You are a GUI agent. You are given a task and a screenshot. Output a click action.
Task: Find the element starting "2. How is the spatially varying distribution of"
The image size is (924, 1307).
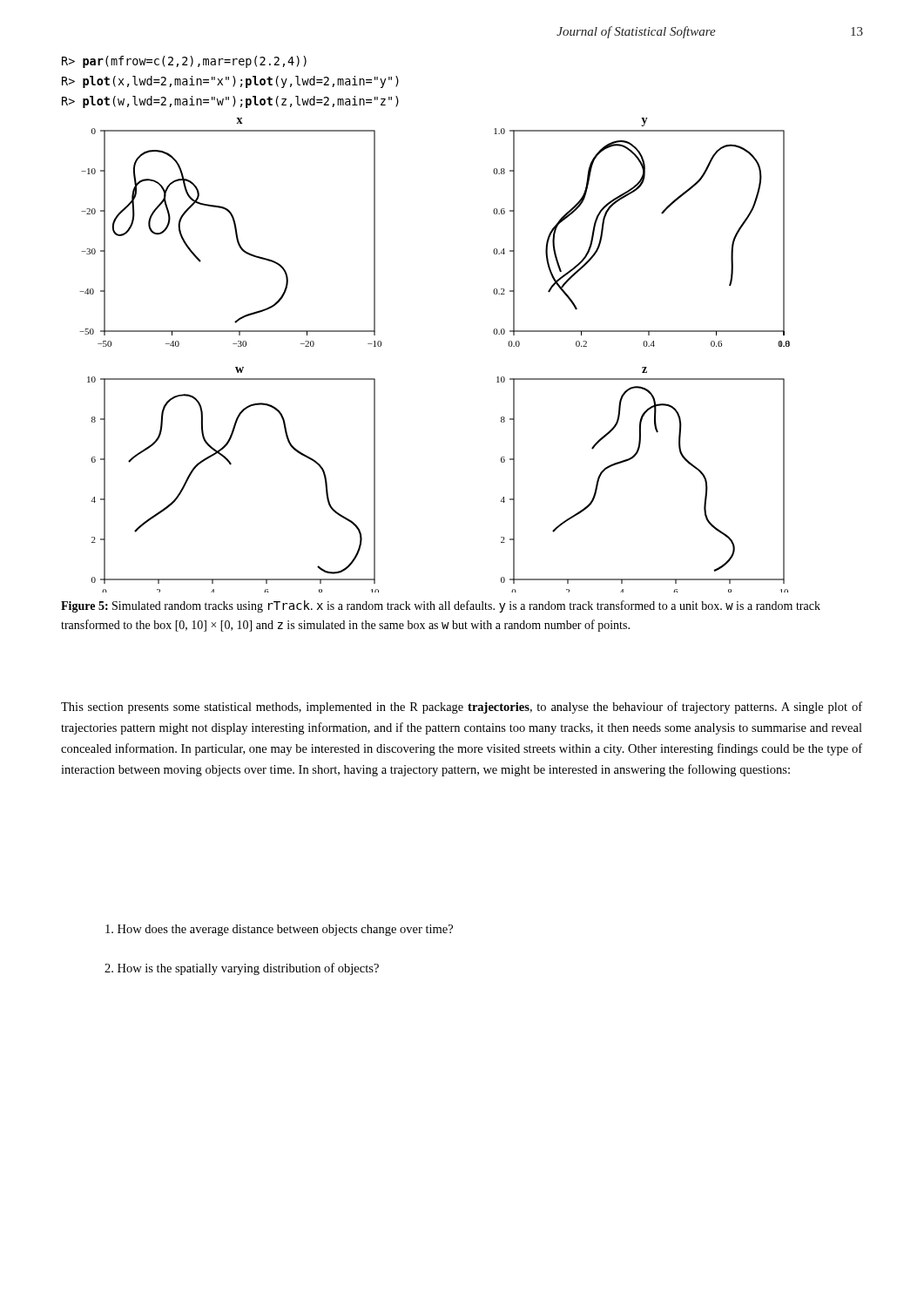point(242,968)
